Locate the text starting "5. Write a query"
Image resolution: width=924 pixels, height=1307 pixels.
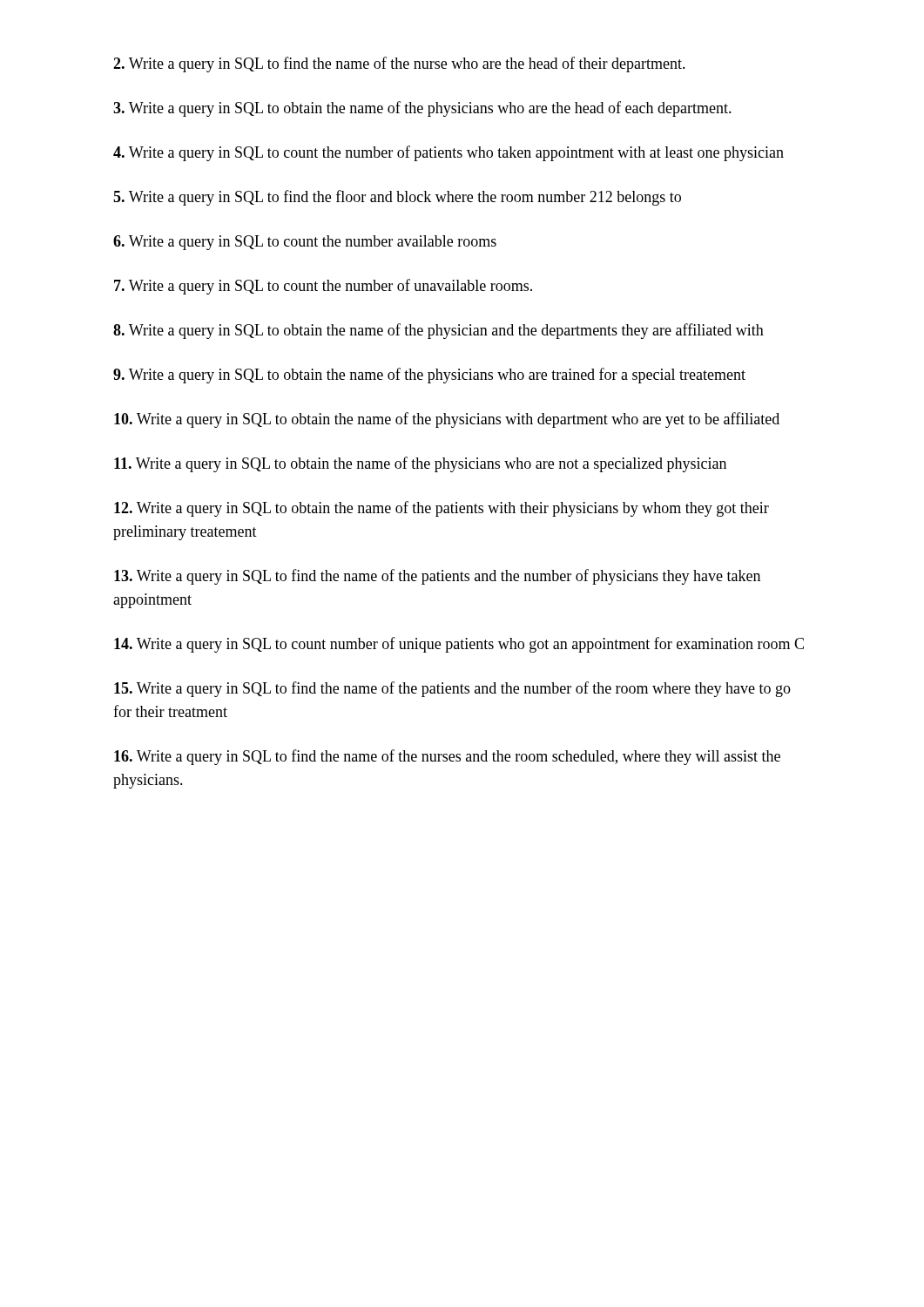click(397, 197)
